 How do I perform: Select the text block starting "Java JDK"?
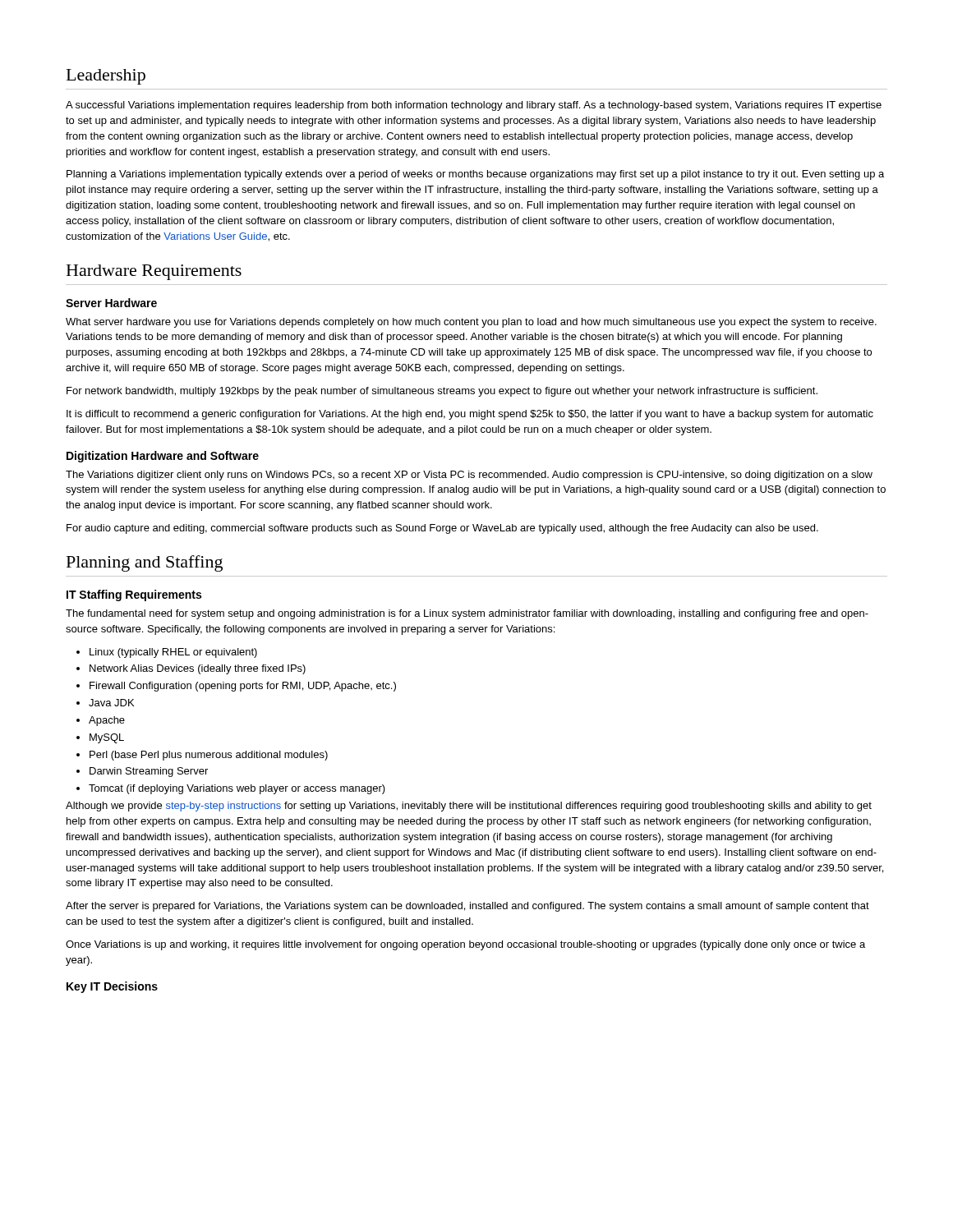[105, 703]
